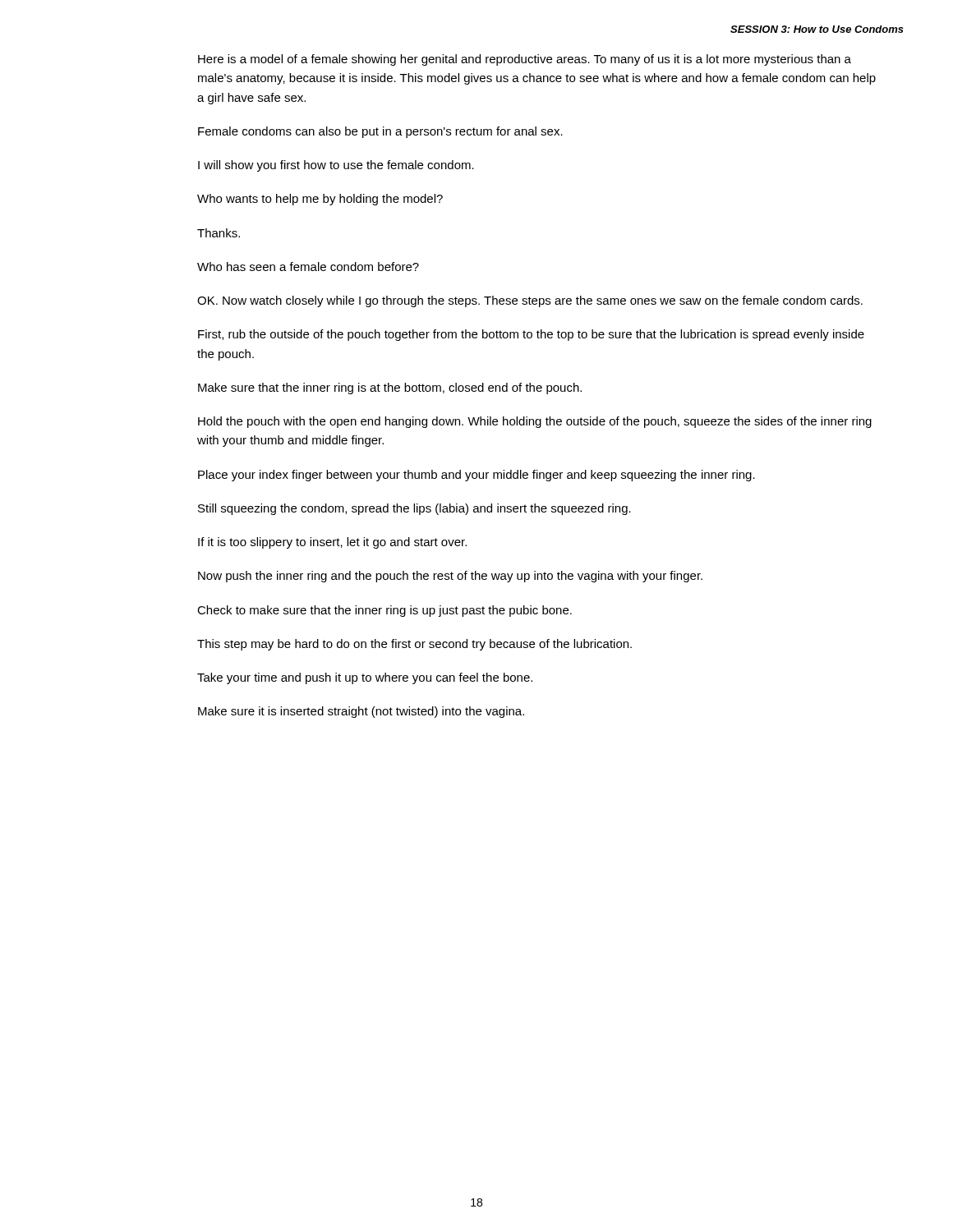Locate the region starting "If it is too slippery to insert, let"
953x1232 pixels.
332,542
